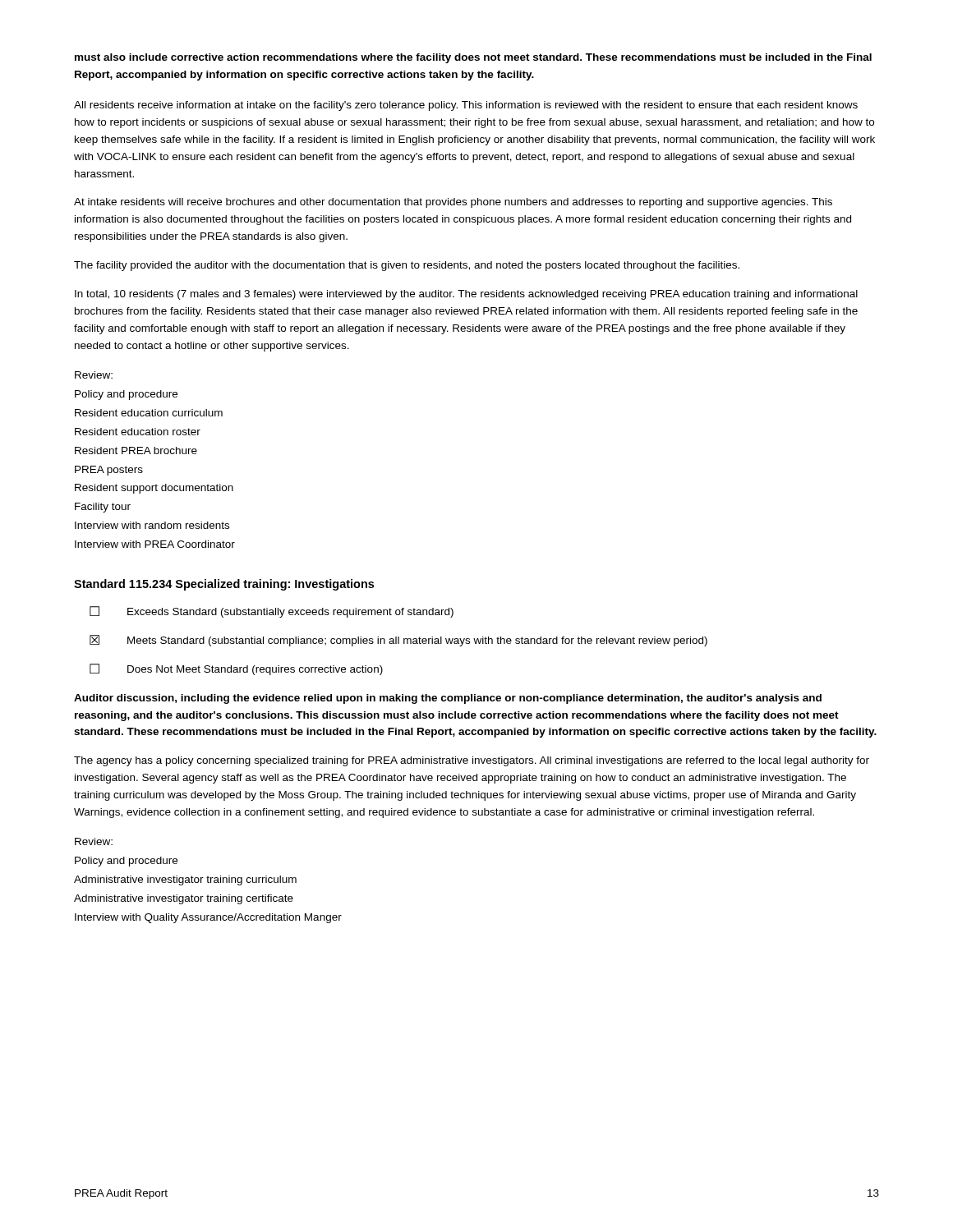Locate the block of text that opens with "At intake residents"
Viewport: 953px width, 1232px height.
coord(463,219)
